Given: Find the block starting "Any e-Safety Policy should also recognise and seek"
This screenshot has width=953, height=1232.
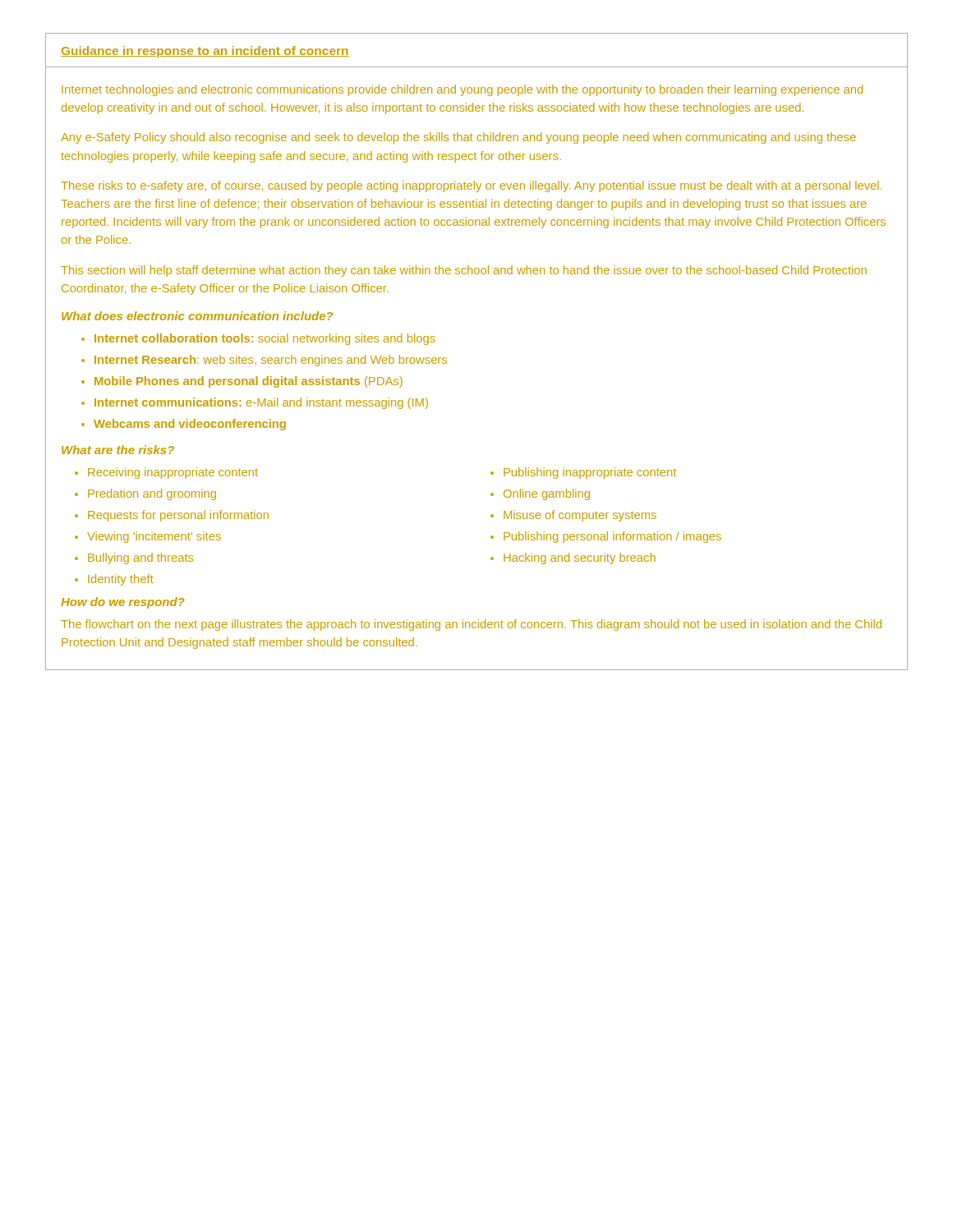Looking at the screenshot, I should click(x=458, y=147).
